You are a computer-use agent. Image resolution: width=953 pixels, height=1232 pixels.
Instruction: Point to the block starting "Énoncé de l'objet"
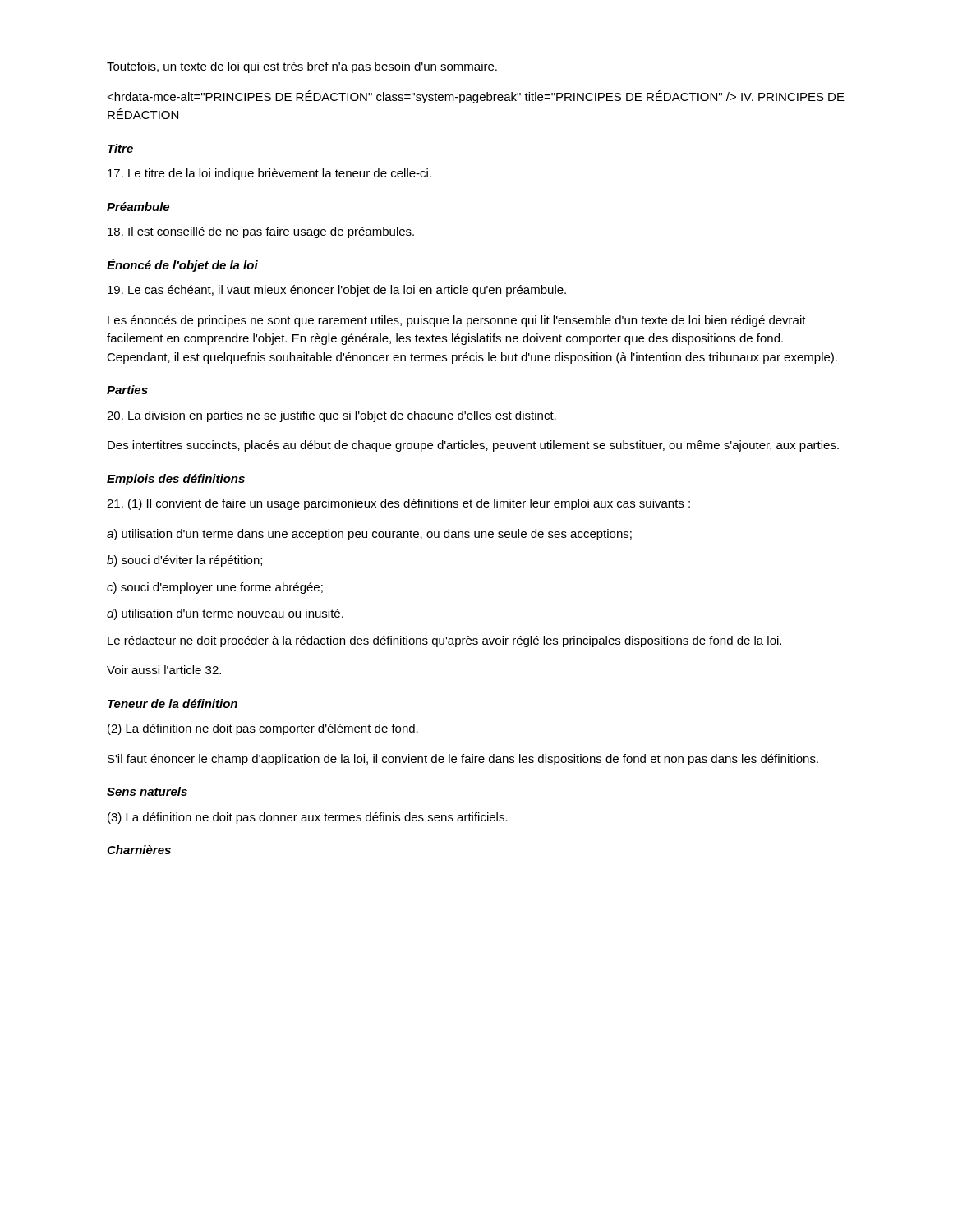[182, 264]
